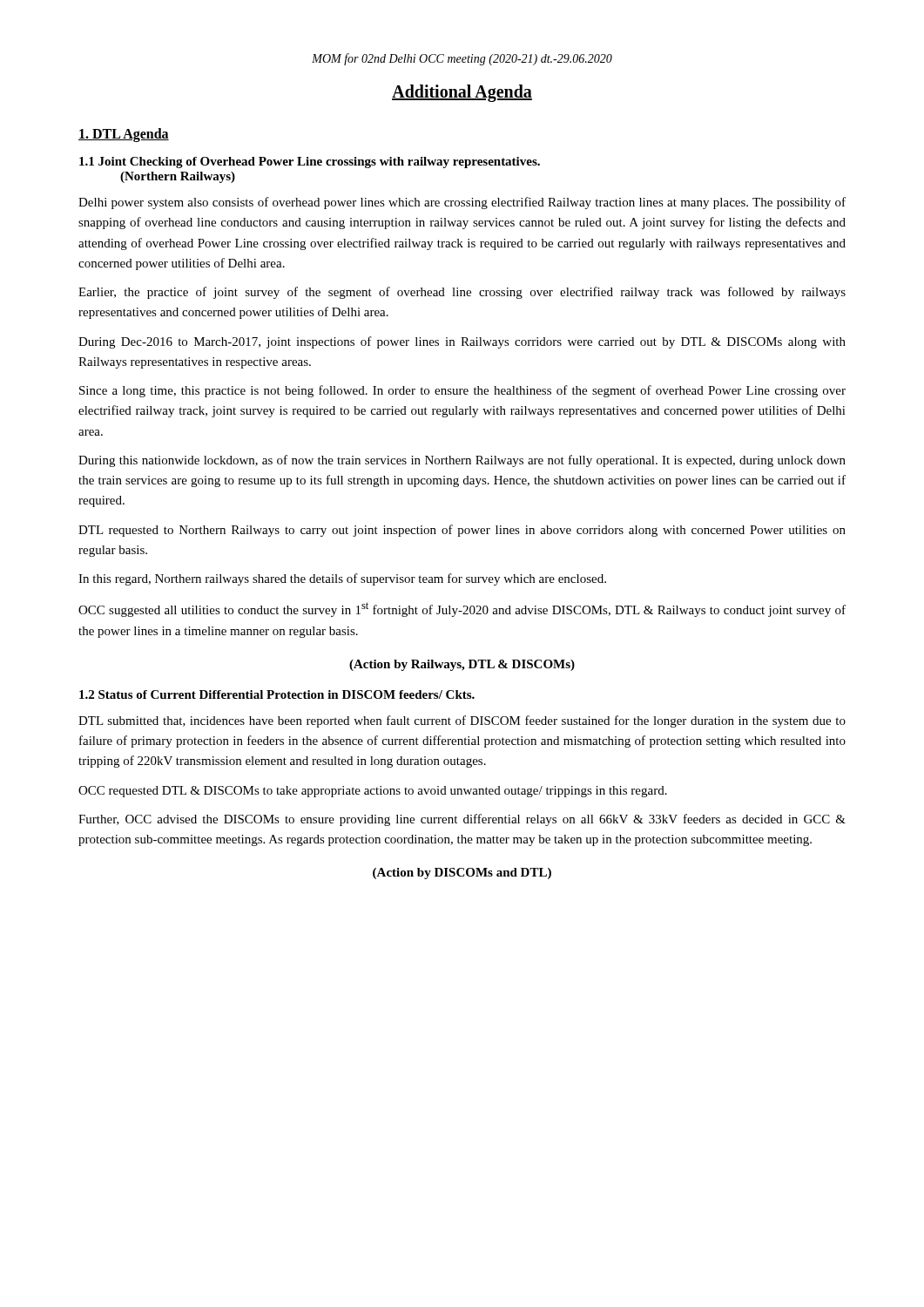Navigate to the text block starting "Since a long time, this"
This screenshot has height=1307, width=924.
tap(462, 411)
